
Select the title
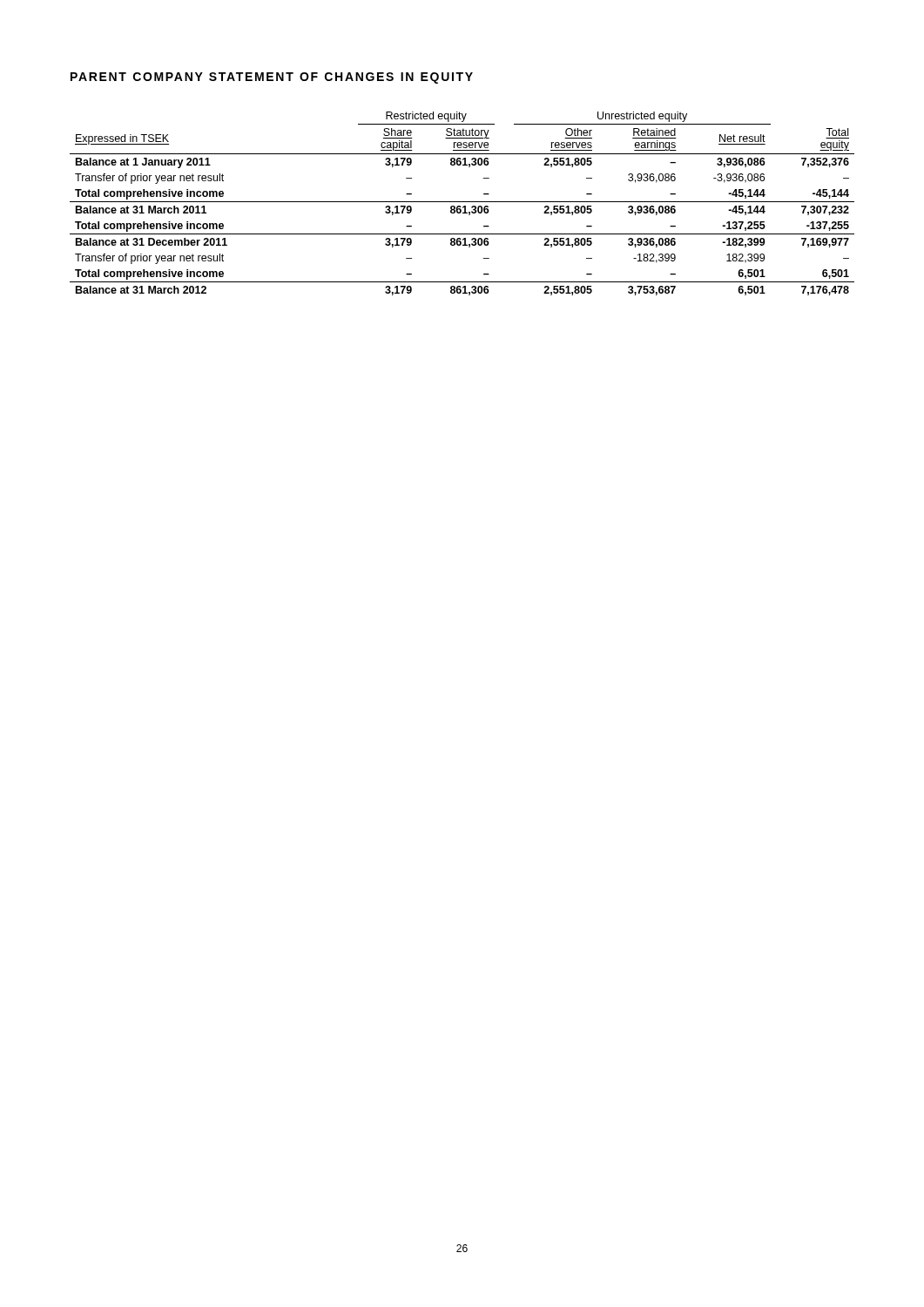coord(272,77)
